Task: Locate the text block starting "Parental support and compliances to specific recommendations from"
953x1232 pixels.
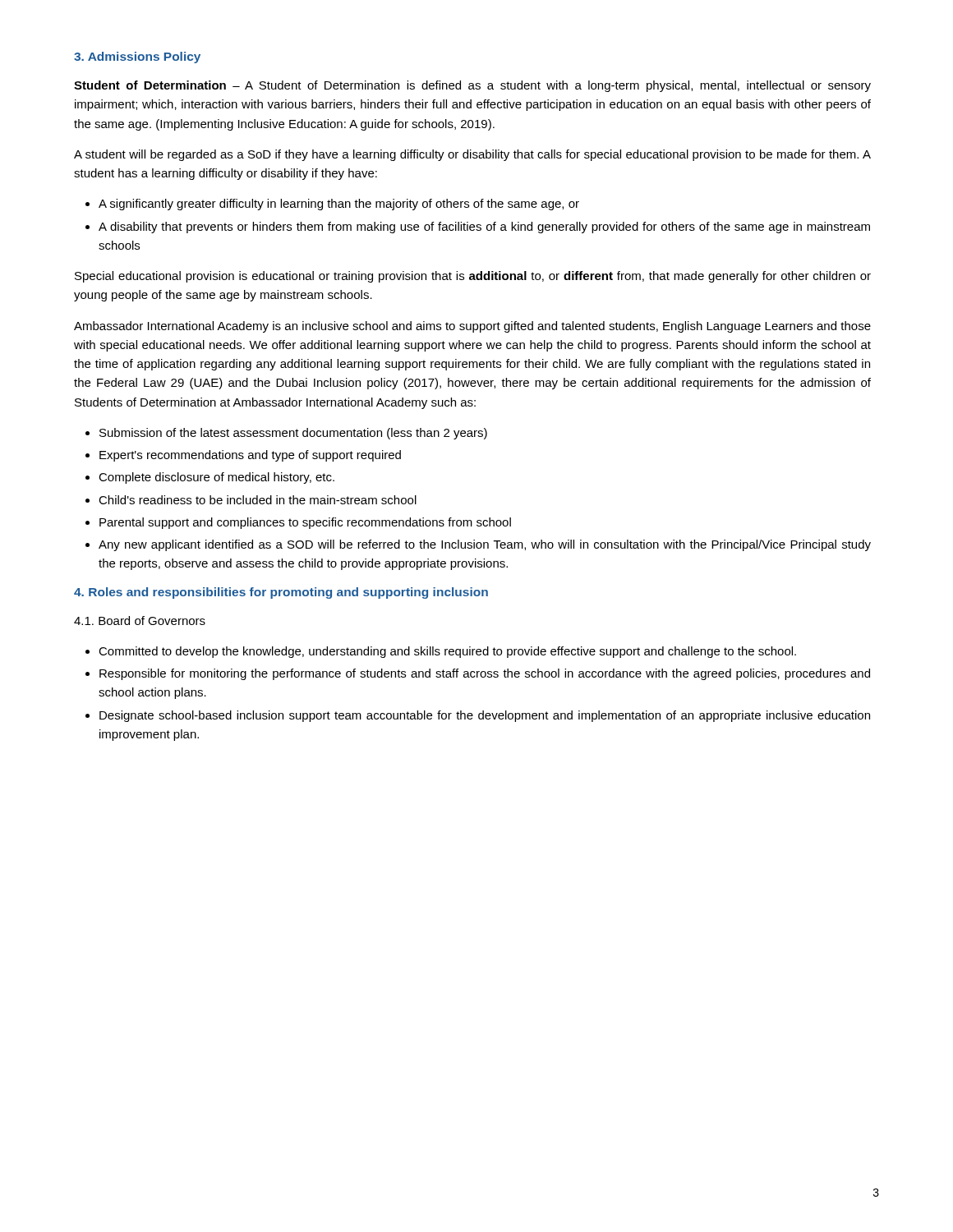Action: point(305,522)
